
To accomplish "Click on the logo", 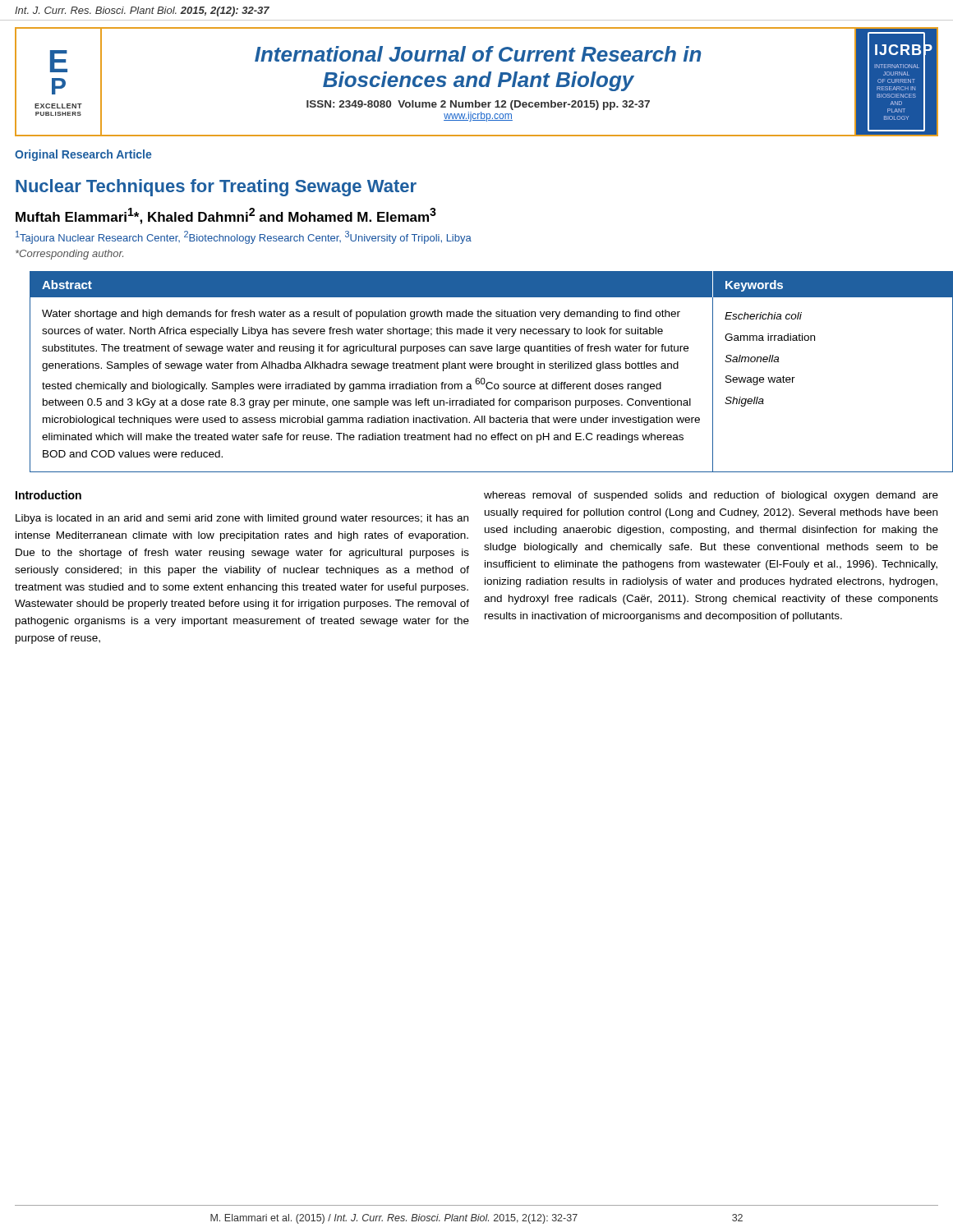I will [x=476, y=82].
